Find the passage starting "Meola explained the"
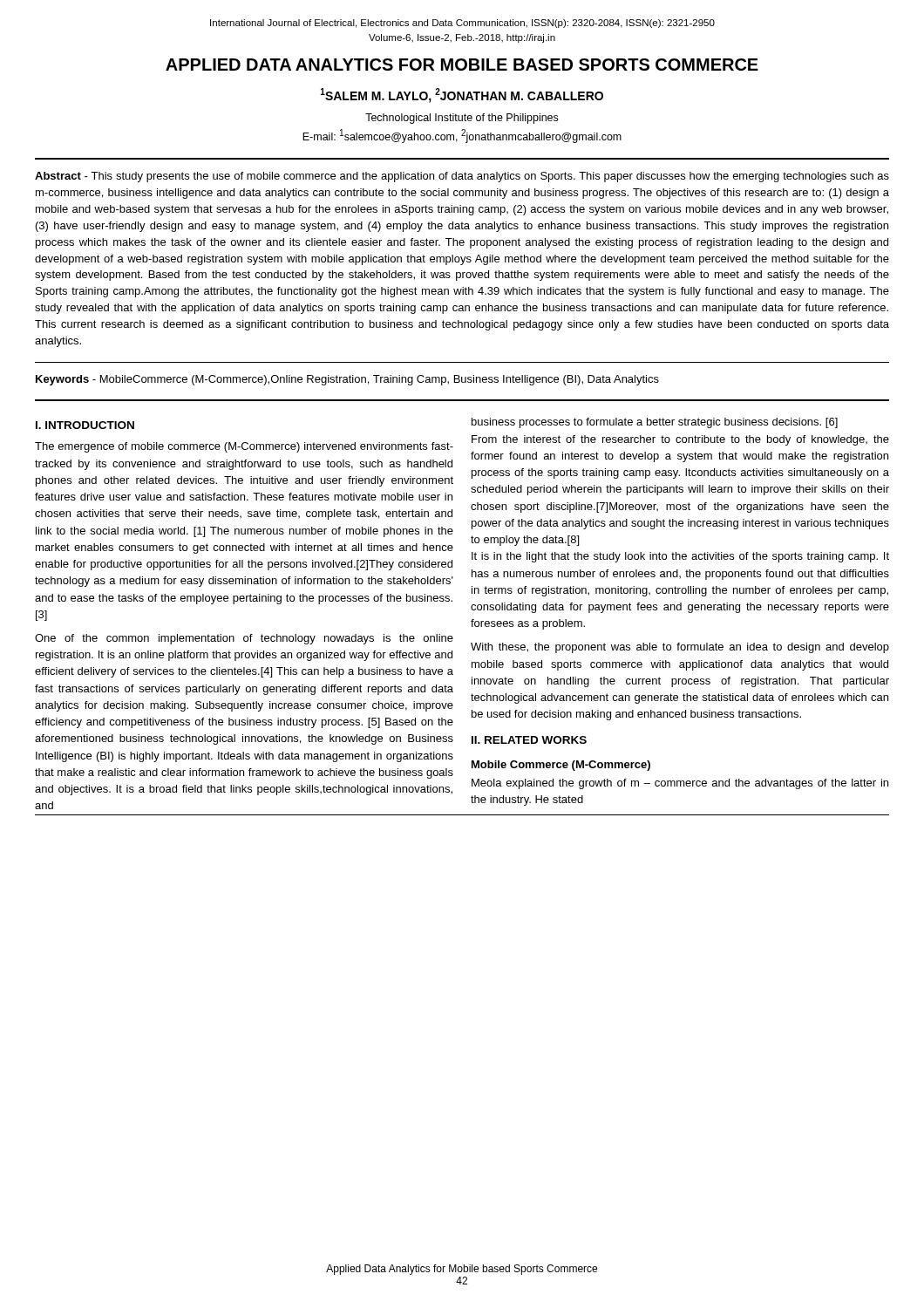 coord(680,791)
